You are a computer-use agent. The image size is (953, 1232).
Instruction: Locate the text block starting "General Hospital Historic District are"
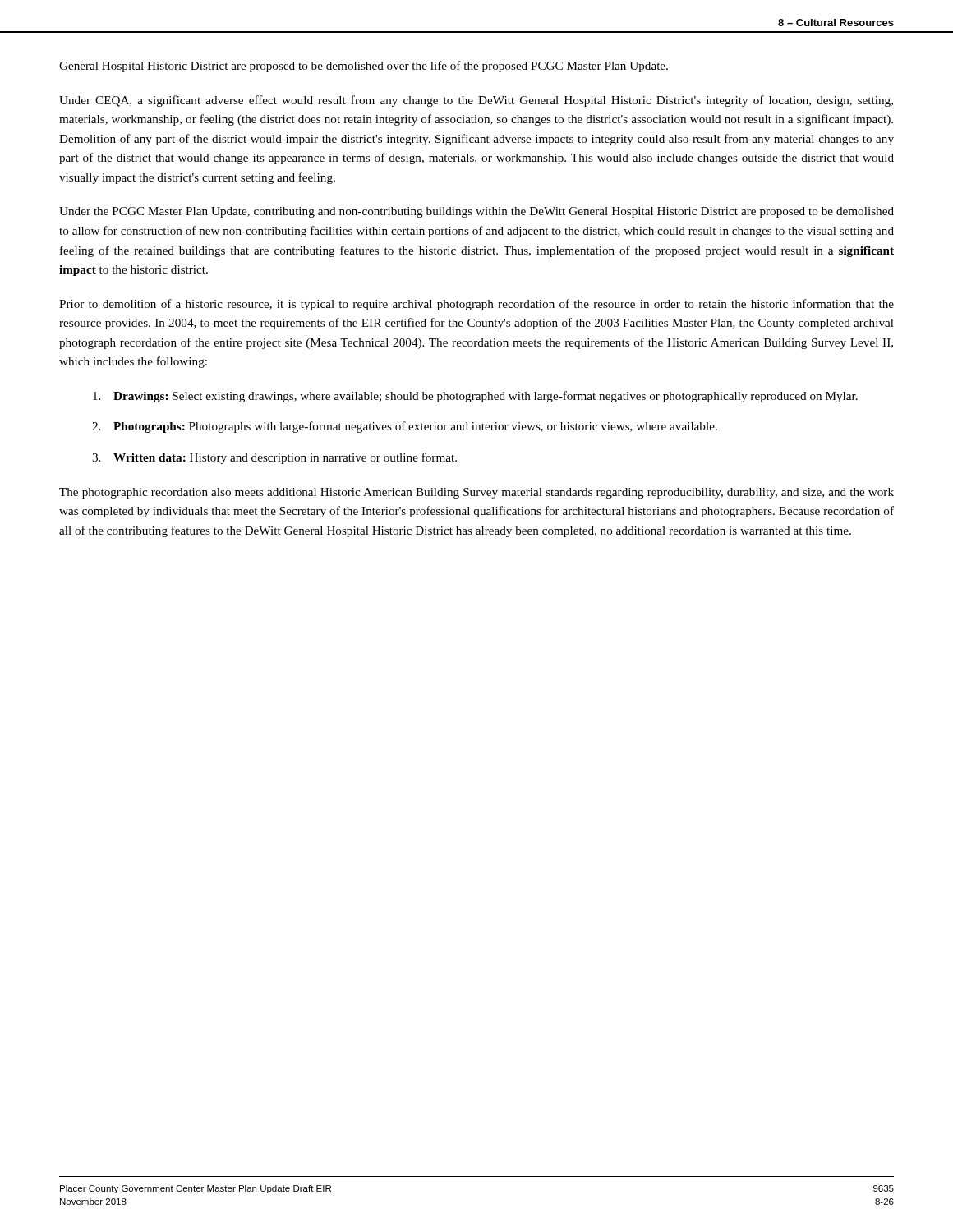(364, 65)
